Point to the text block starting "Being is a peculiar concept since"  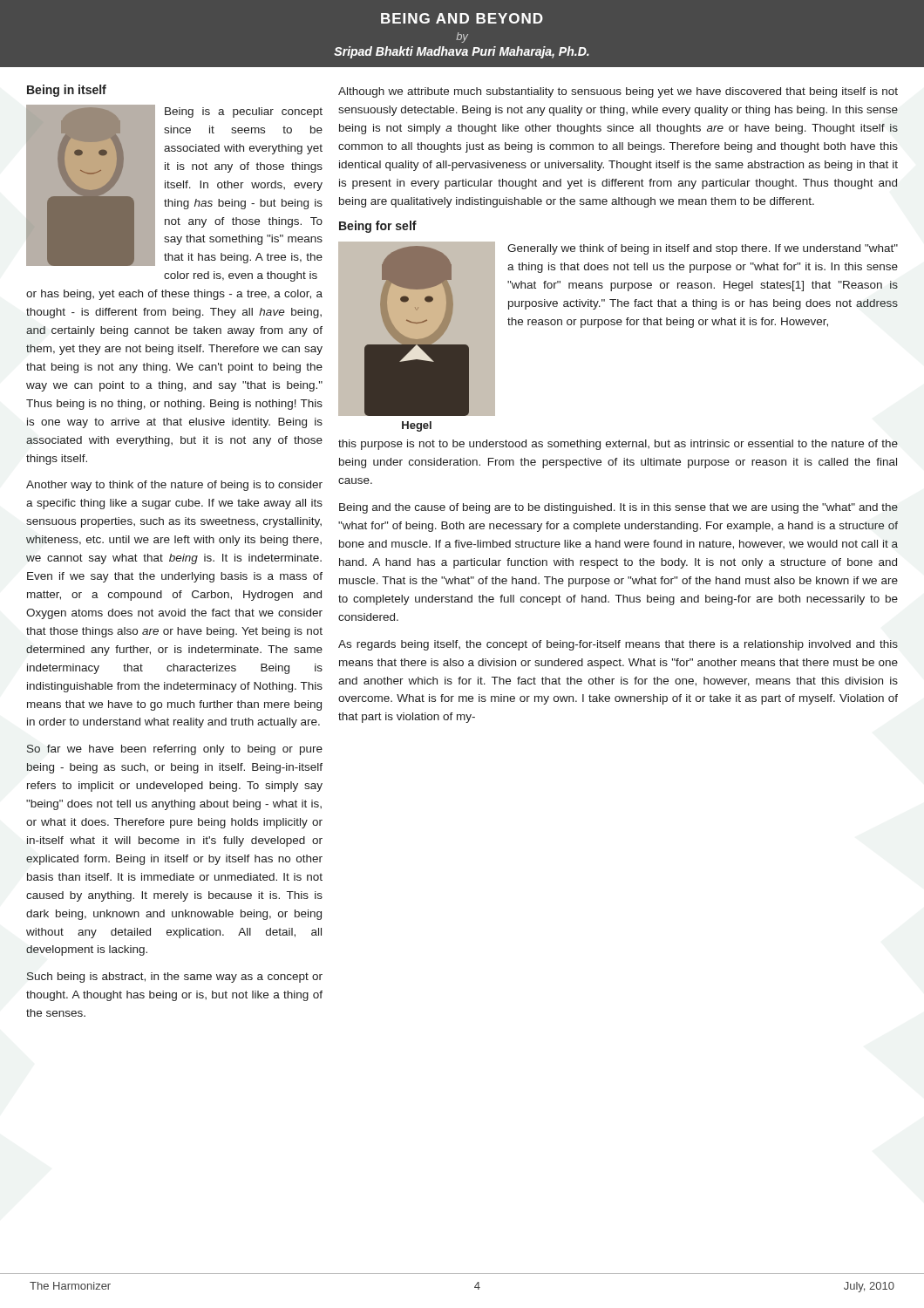click(243, 193)
